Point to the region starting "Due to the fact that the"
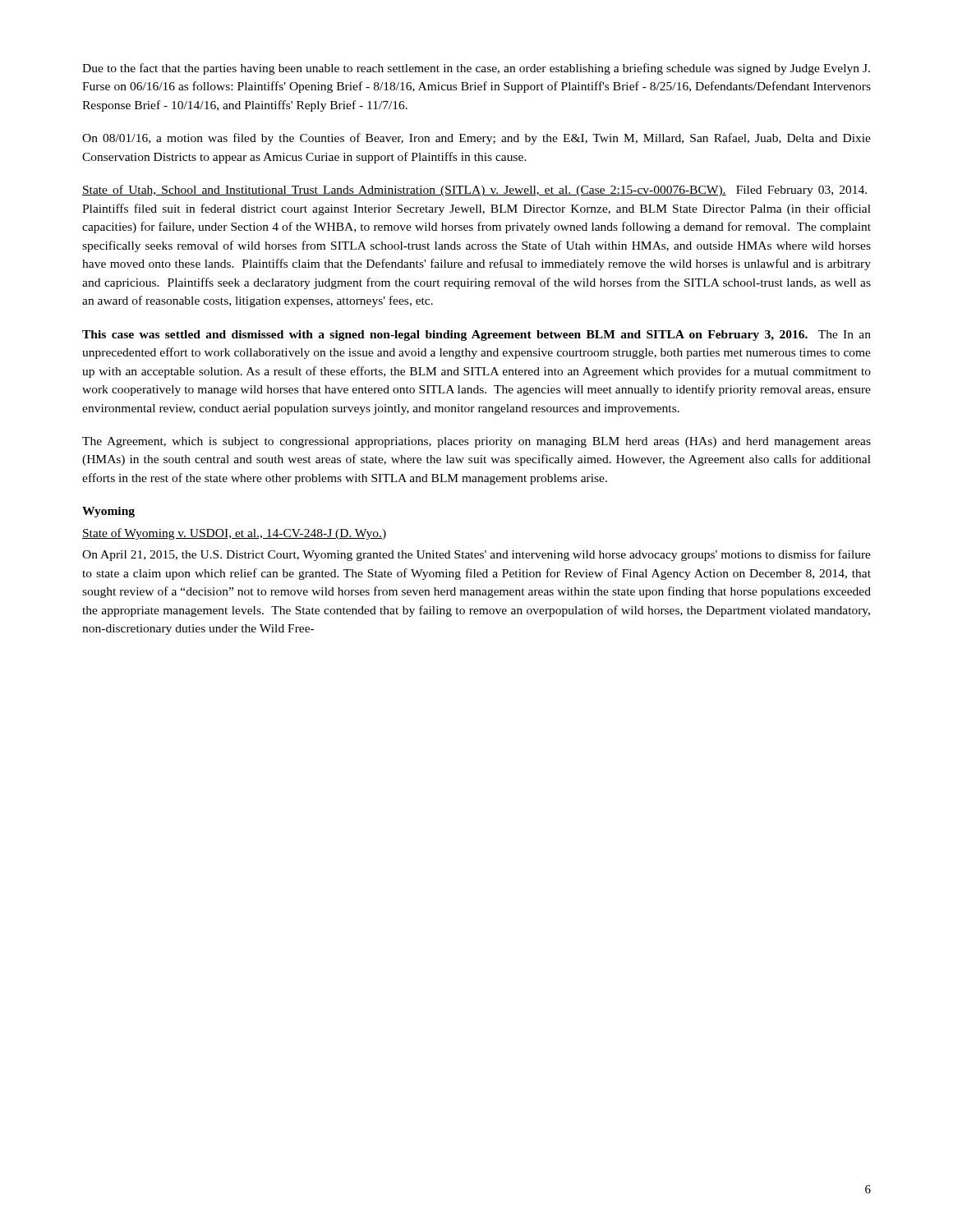Viewport: 953px width, 1232px height. click(x=476, y=86)
